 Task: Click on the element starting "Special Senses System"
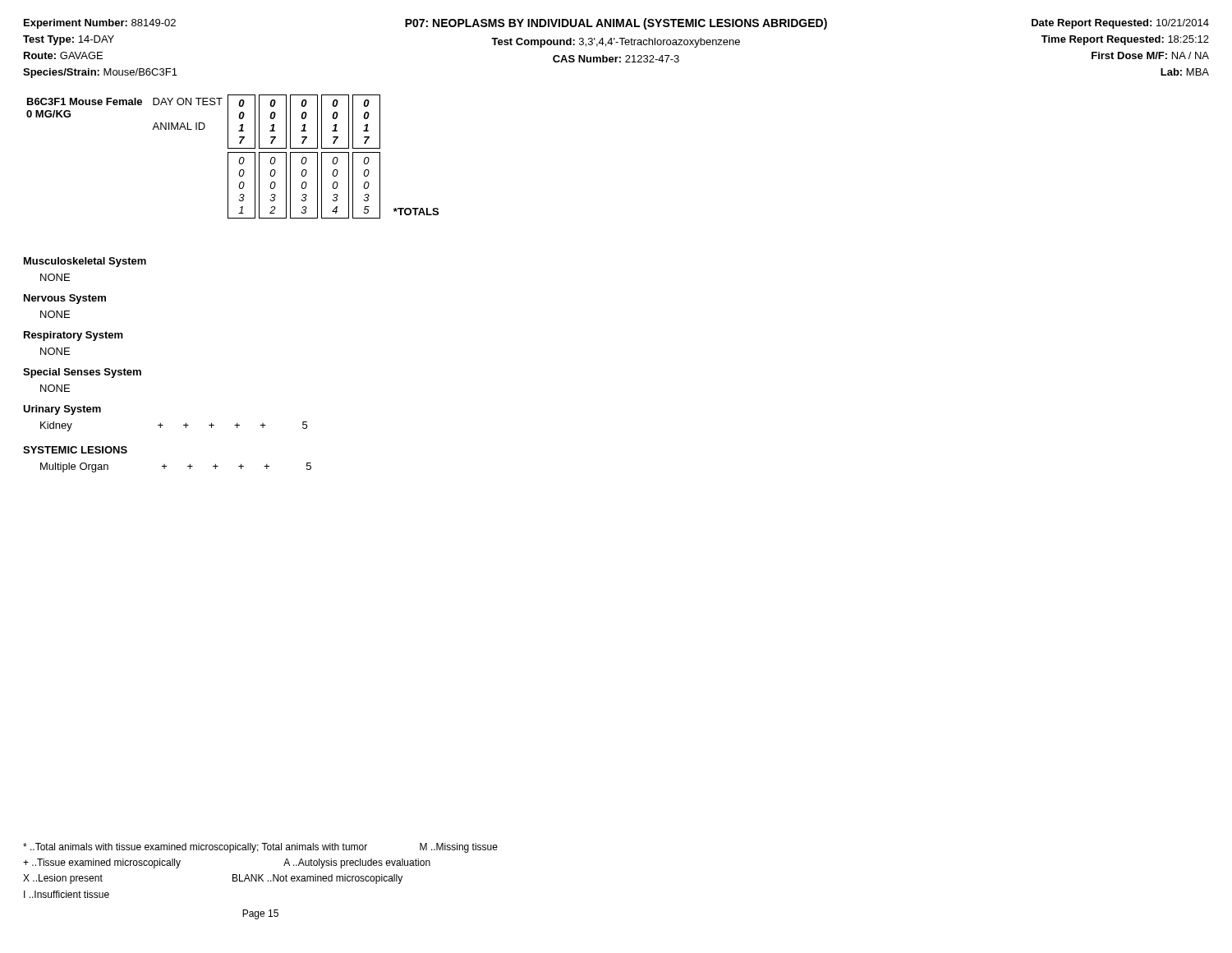[82, 372]
